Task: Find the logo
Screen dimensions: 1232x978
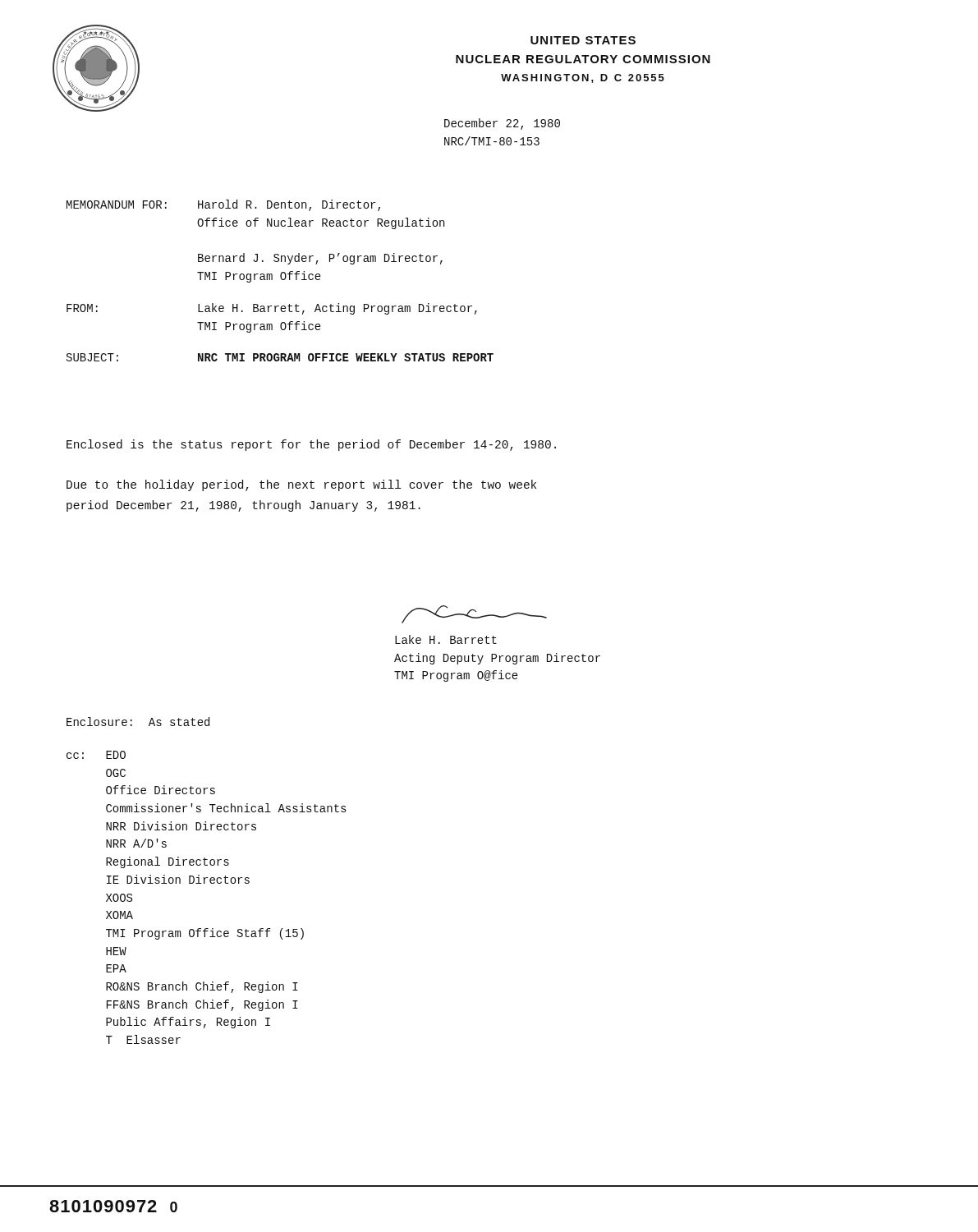Action: [x=96, y=68]
